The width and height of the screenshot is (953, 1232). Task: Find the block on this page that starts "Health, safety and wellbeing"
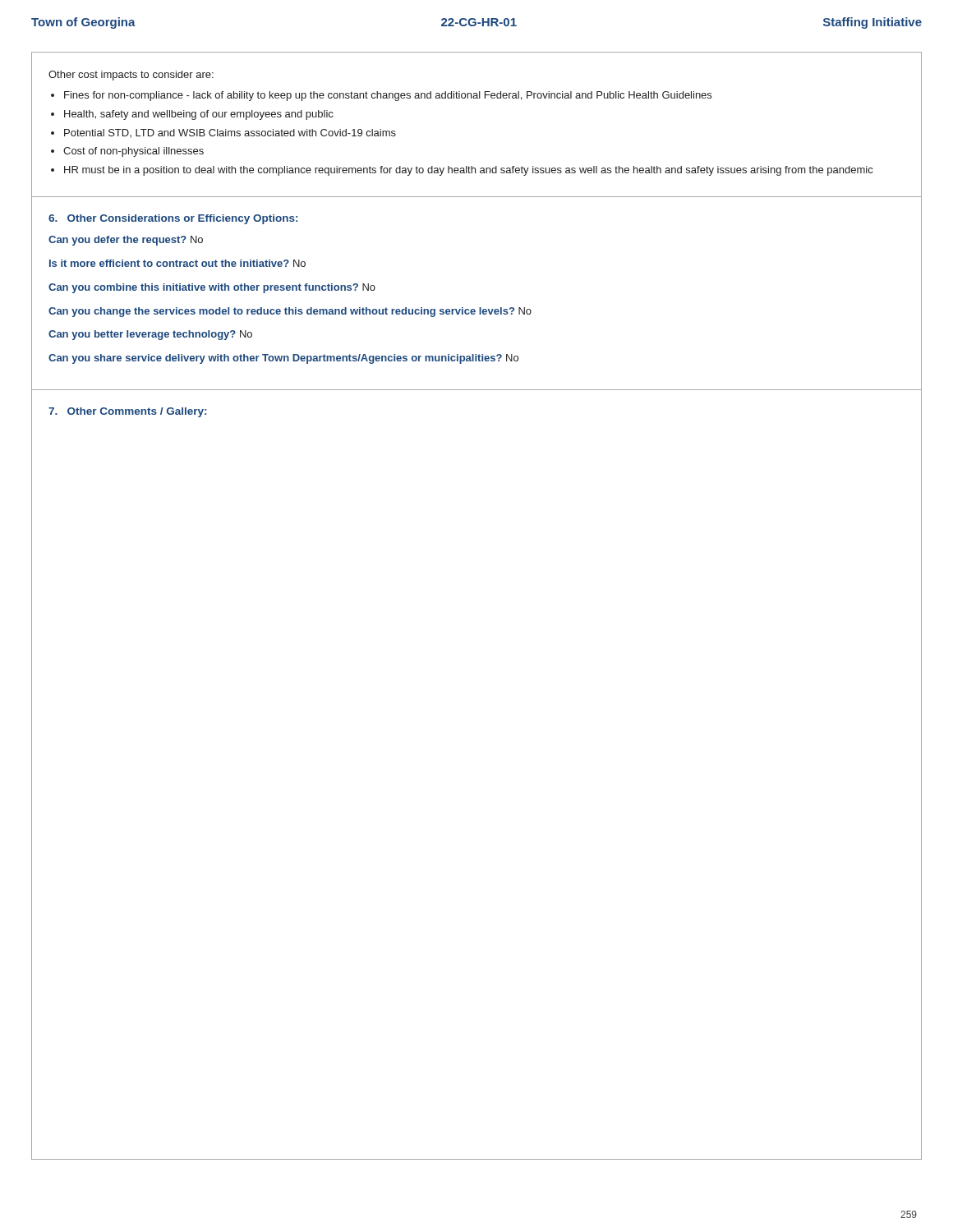pos(198,115)
